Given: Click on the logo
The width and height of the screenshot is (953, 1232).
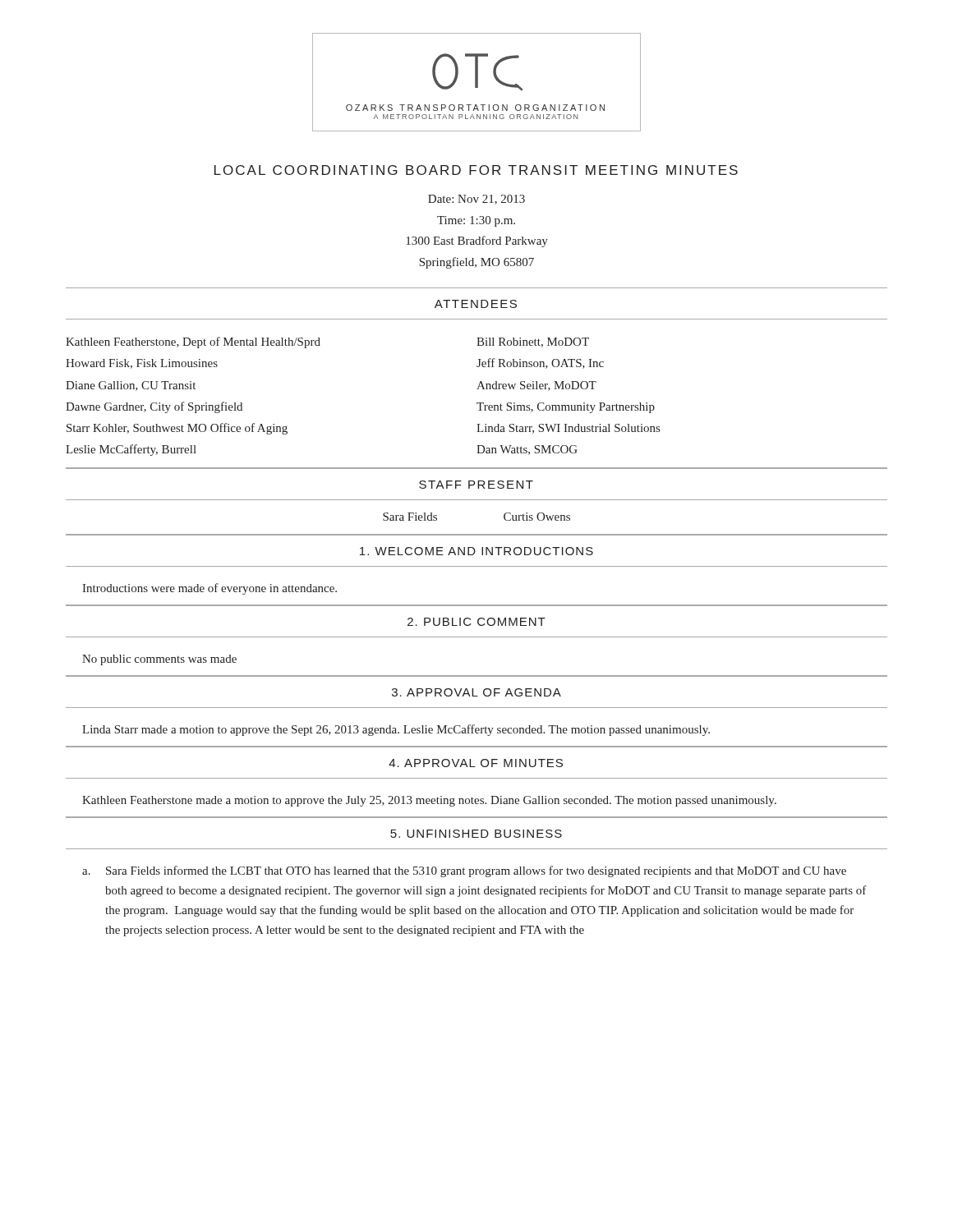Looking at the screenshot, I should pyautogui.click(x=476, y=70).
